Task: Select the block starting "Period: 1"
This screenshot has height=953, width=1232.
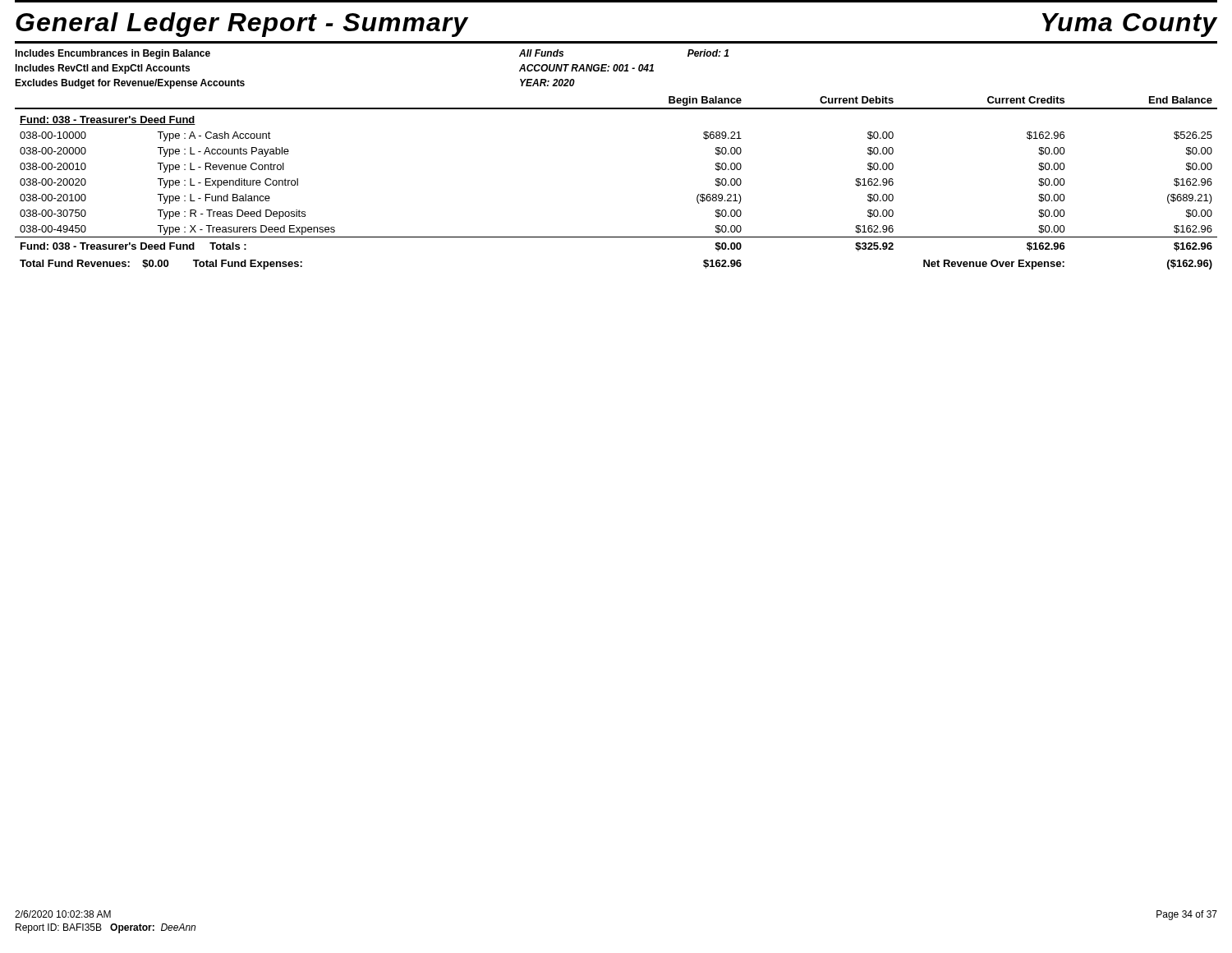Action: 708,53
